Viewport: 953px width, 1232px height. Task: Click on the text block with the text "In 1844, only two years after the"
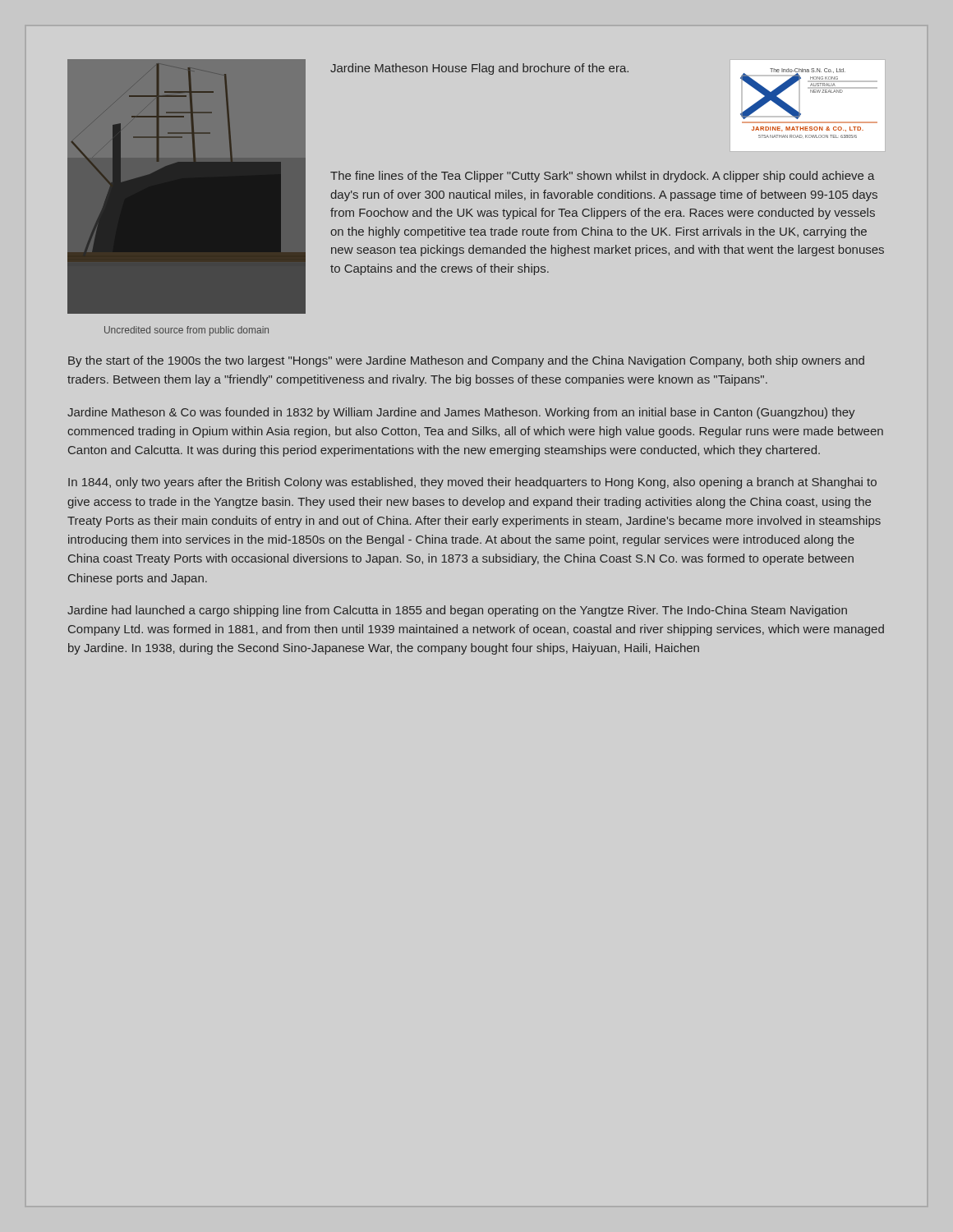[x=474, y=530]
